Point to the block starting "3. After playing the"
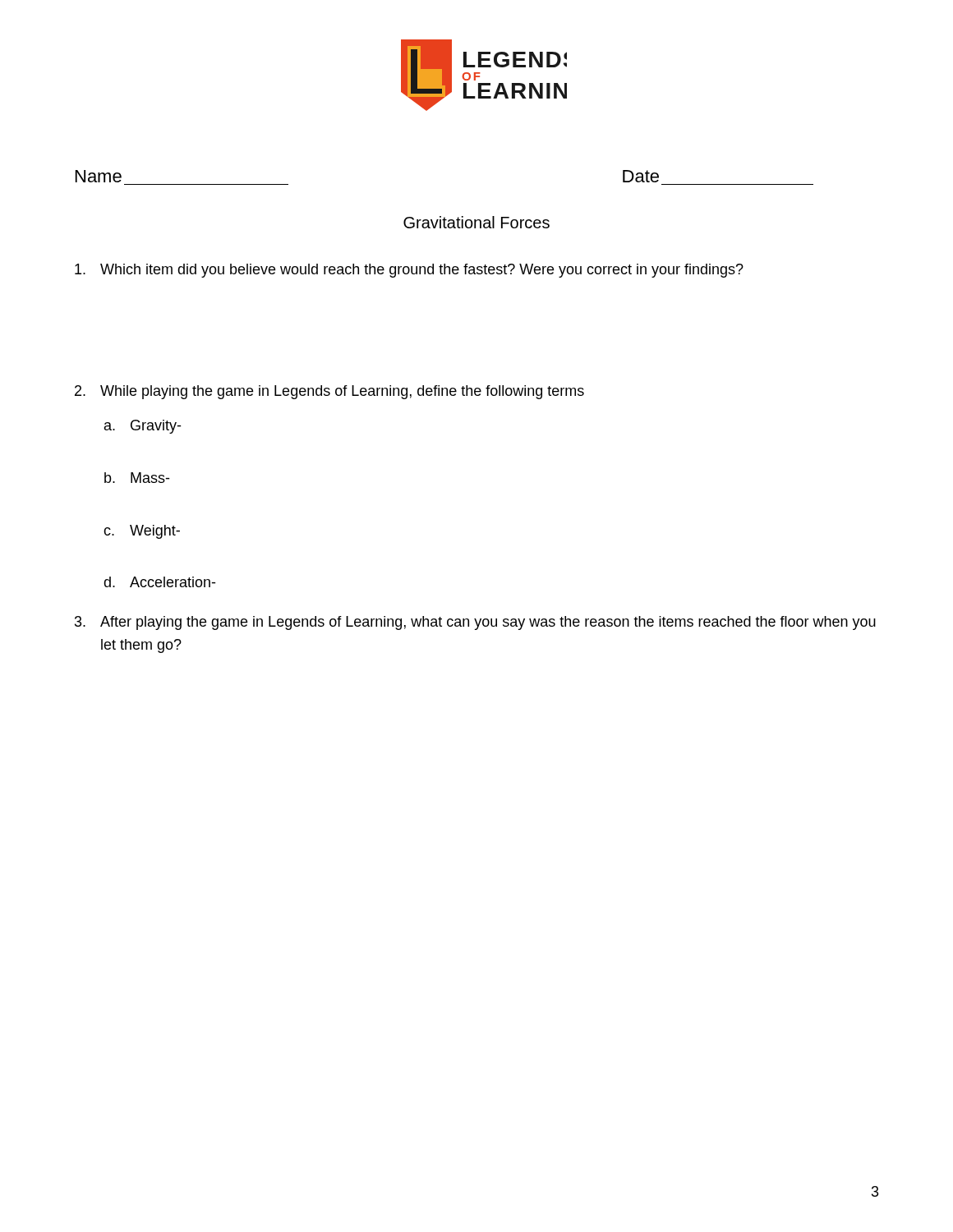This screenshot has height=1232, width=953. pos(476,634)
